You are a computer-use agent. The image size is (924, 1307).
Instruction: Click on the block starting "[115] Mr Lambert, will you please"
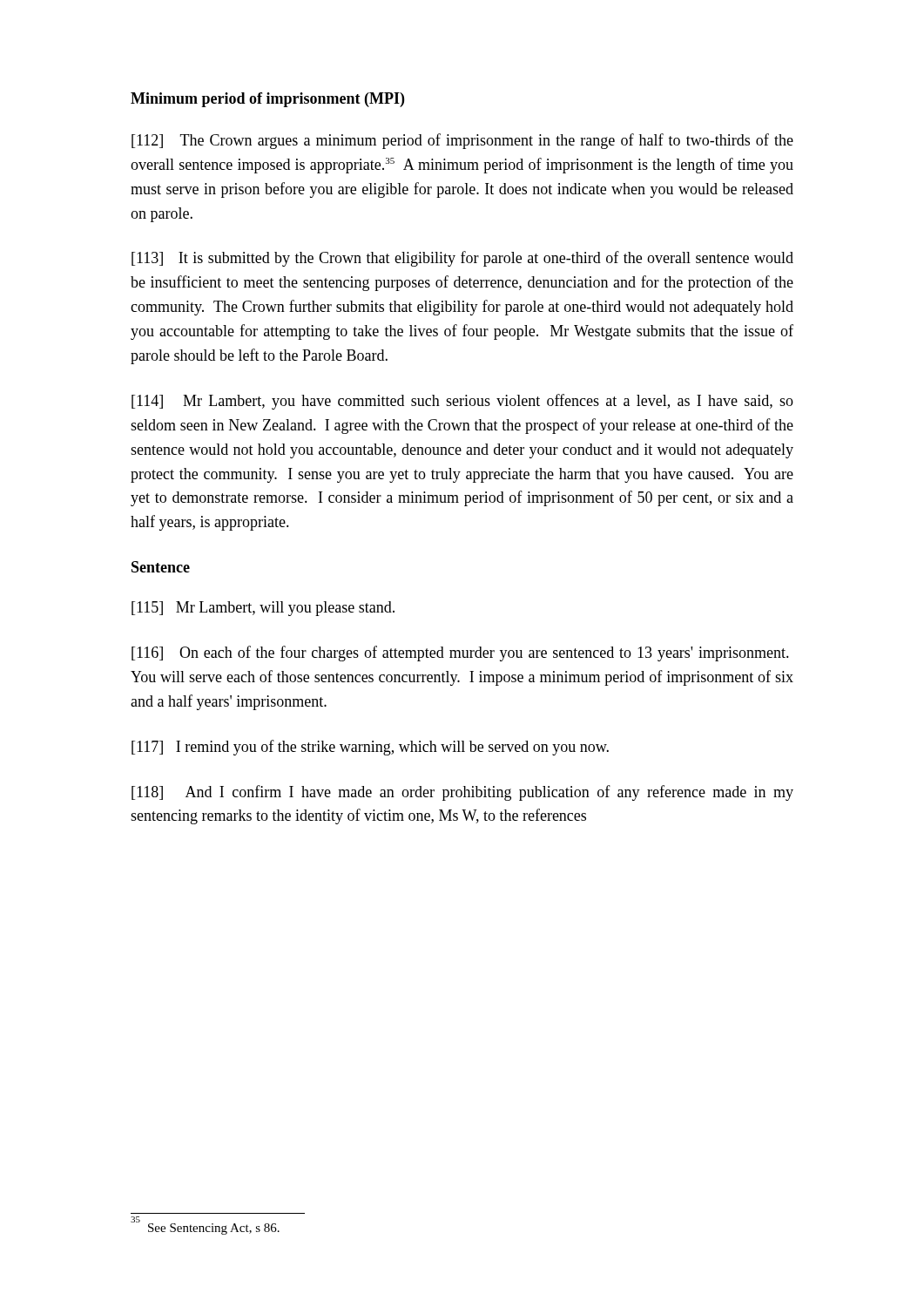pyautogui.click(x=263, y=607)
